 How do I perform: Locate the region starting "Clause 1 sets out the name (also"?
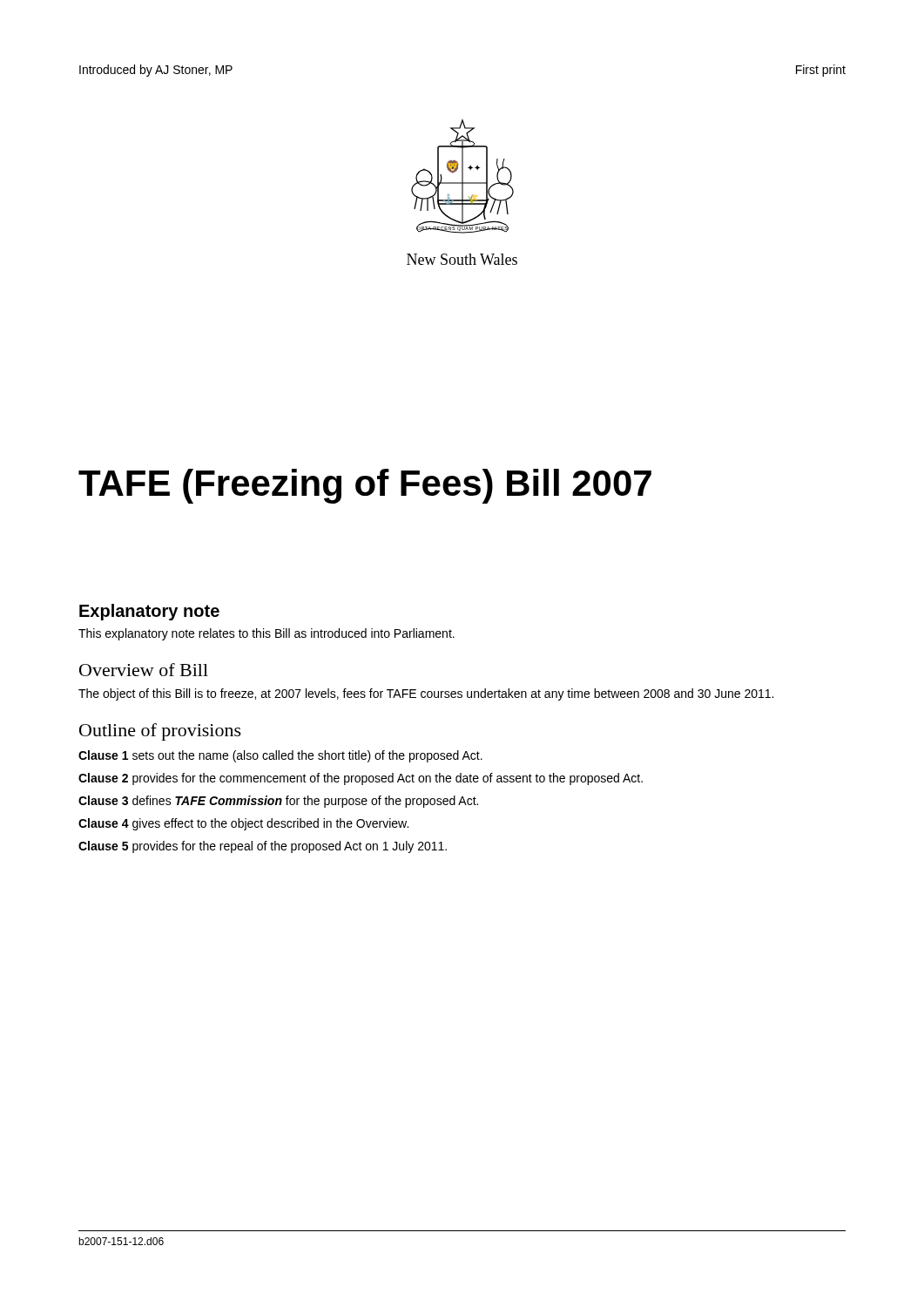[462, 756]
